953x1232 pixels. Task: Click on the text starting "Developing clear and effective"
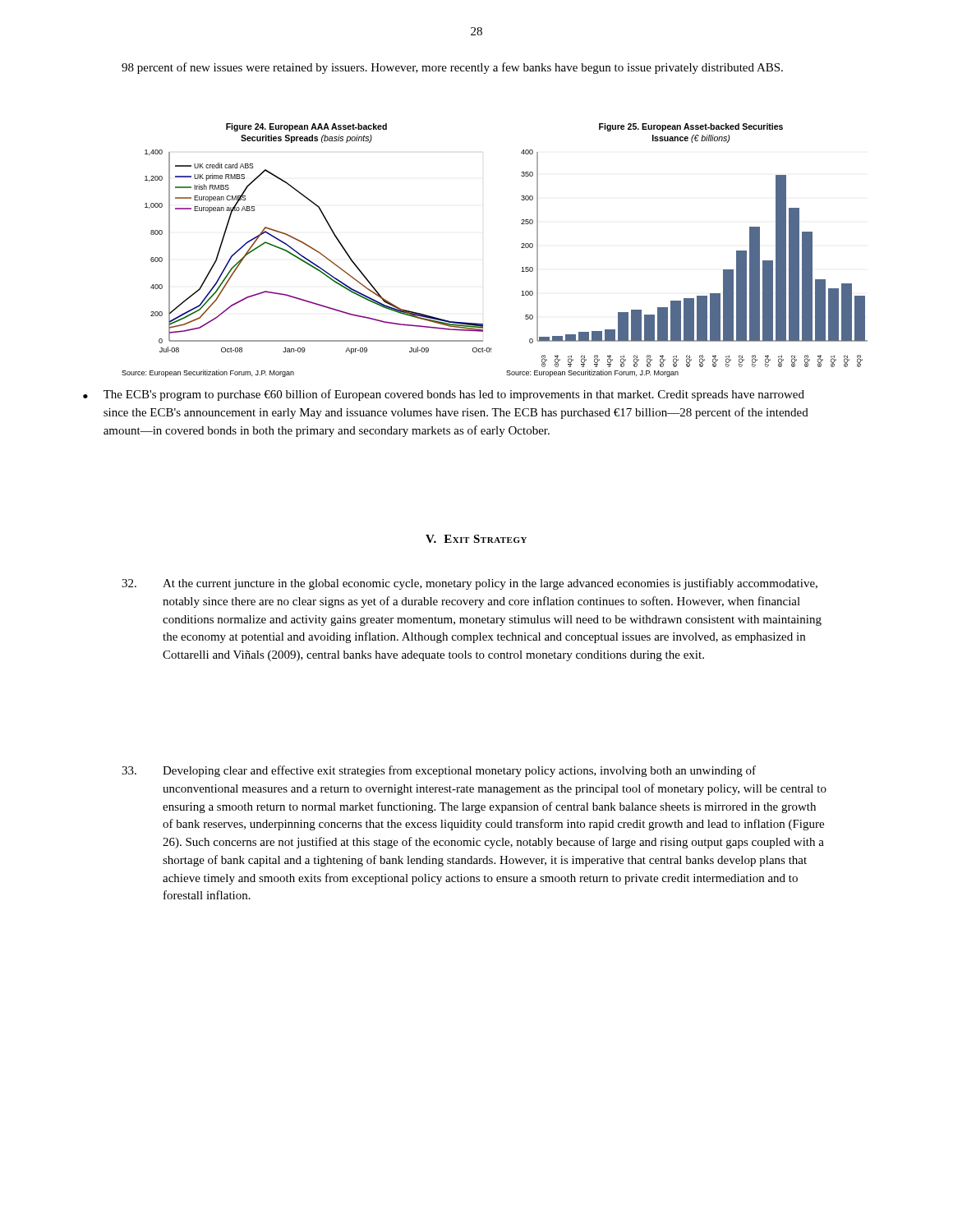(x=474, y=834)
